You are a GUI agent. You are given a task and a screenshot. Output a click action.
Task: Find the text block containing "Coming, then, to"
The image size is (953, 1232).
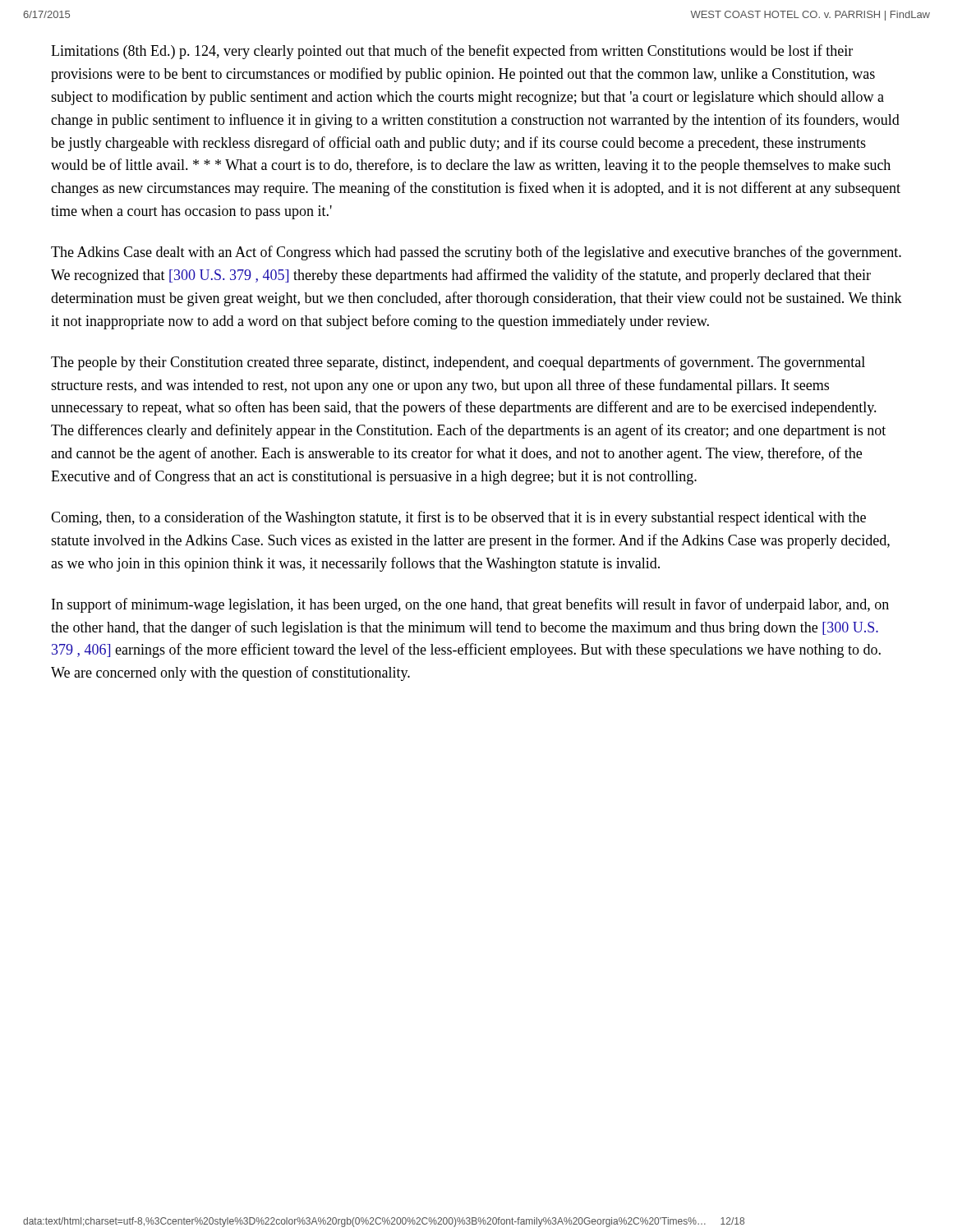click(471, 540)
